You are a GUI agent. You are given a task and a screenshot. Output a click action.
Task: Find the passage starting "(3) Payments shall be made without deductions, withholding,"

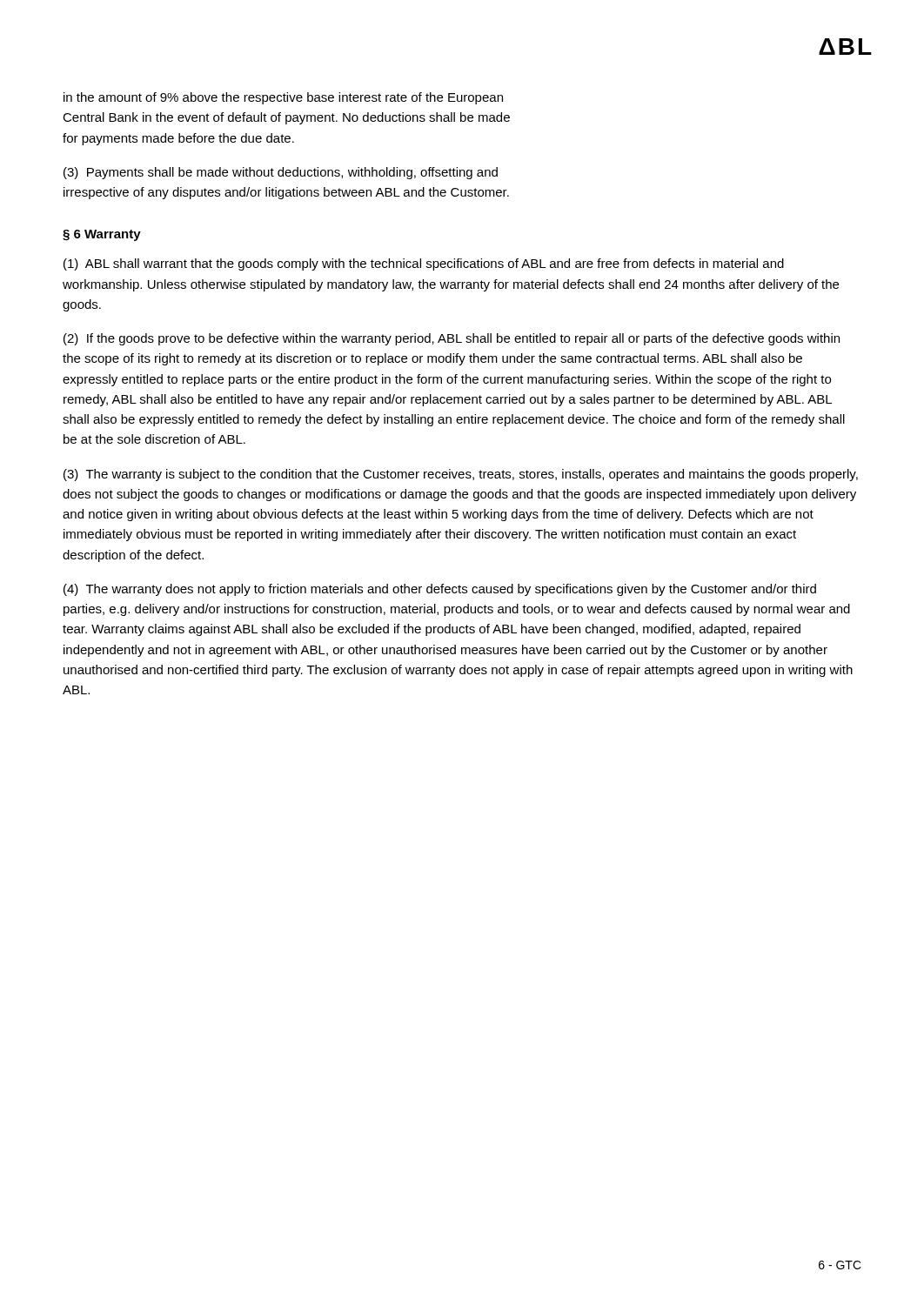coord(286,182)
